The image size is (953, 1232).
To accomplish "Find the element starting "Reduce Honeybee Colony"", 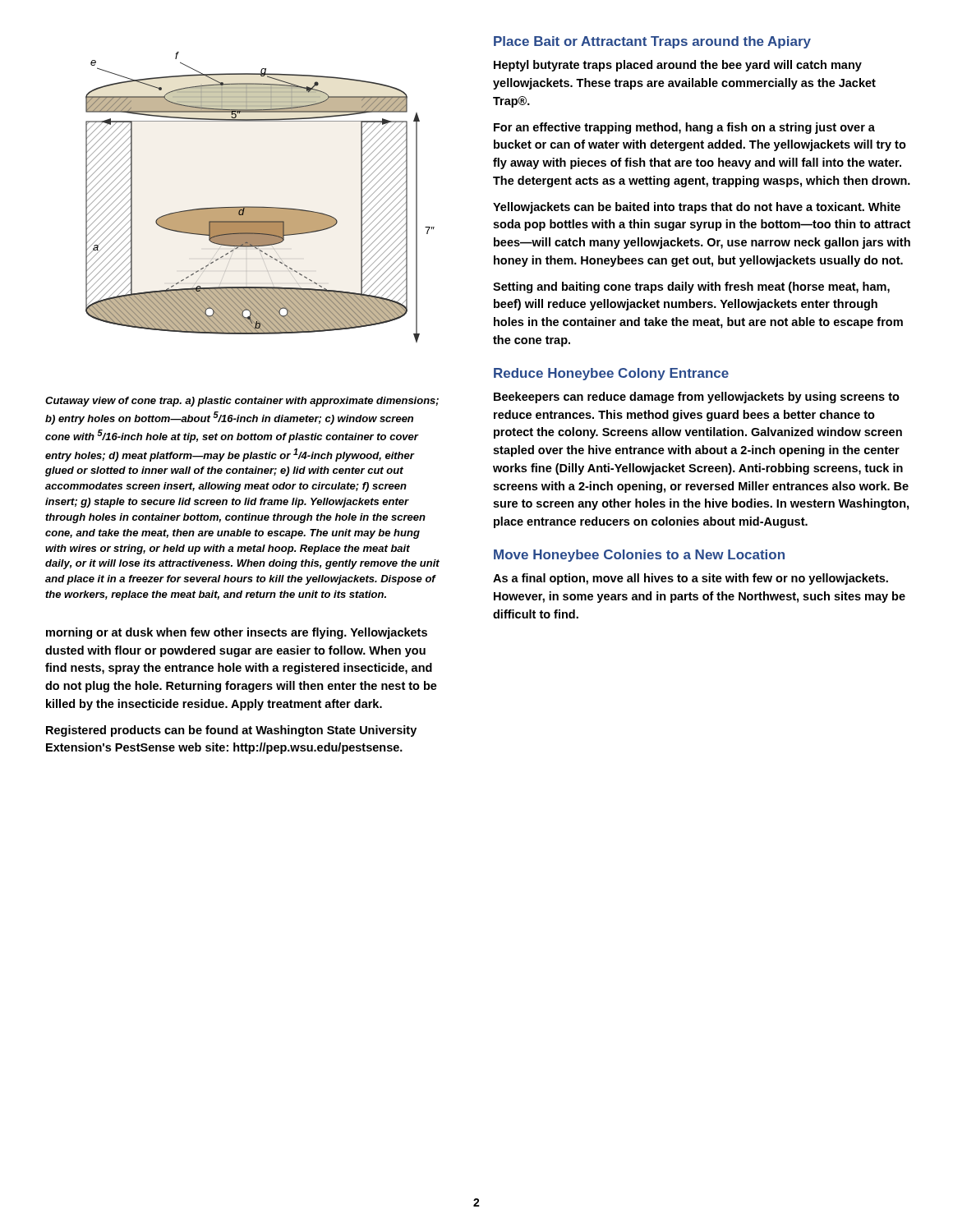I will (611, 373).
